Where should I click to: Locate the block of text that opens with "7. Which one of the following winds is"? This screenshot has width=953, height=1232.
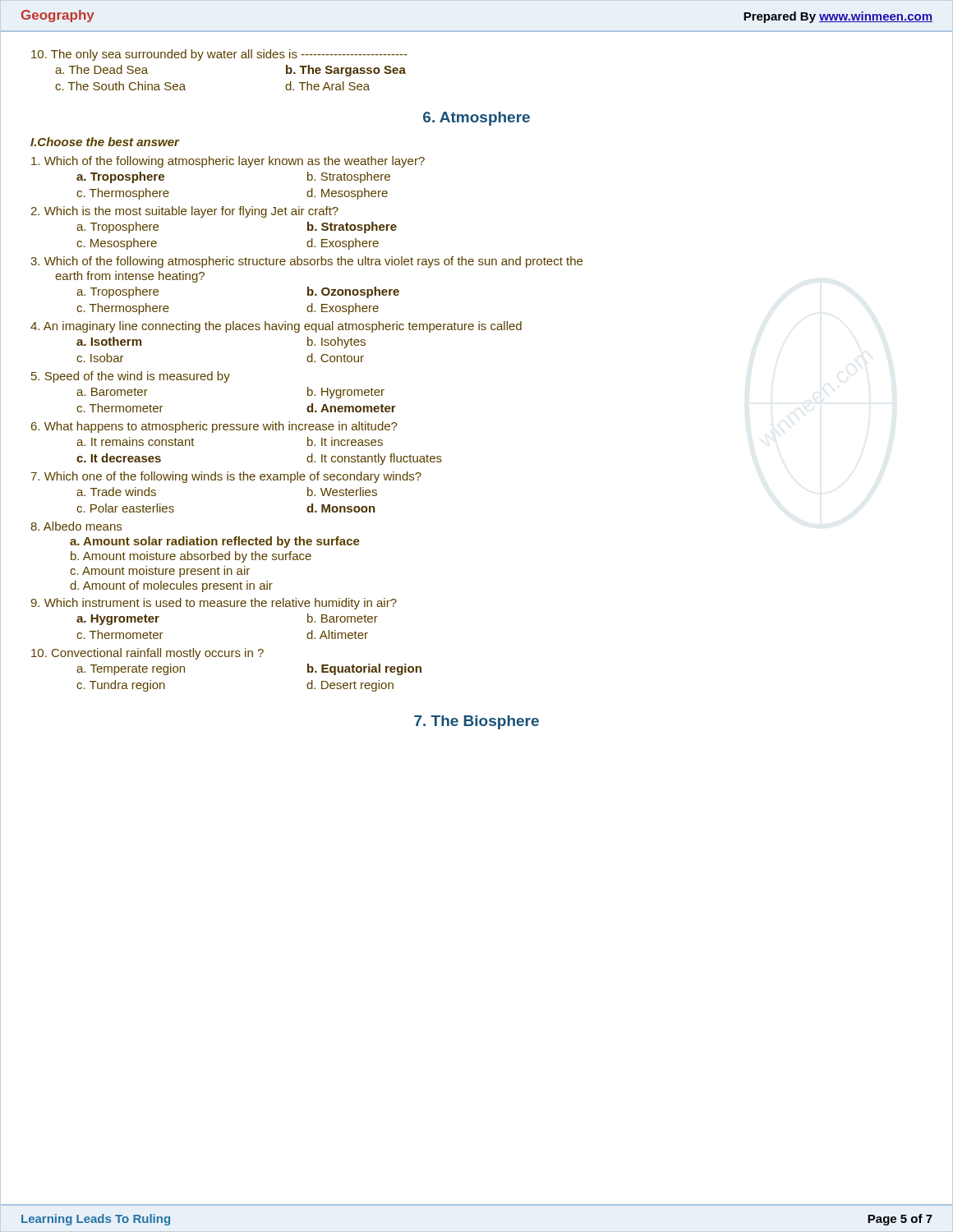226,477
